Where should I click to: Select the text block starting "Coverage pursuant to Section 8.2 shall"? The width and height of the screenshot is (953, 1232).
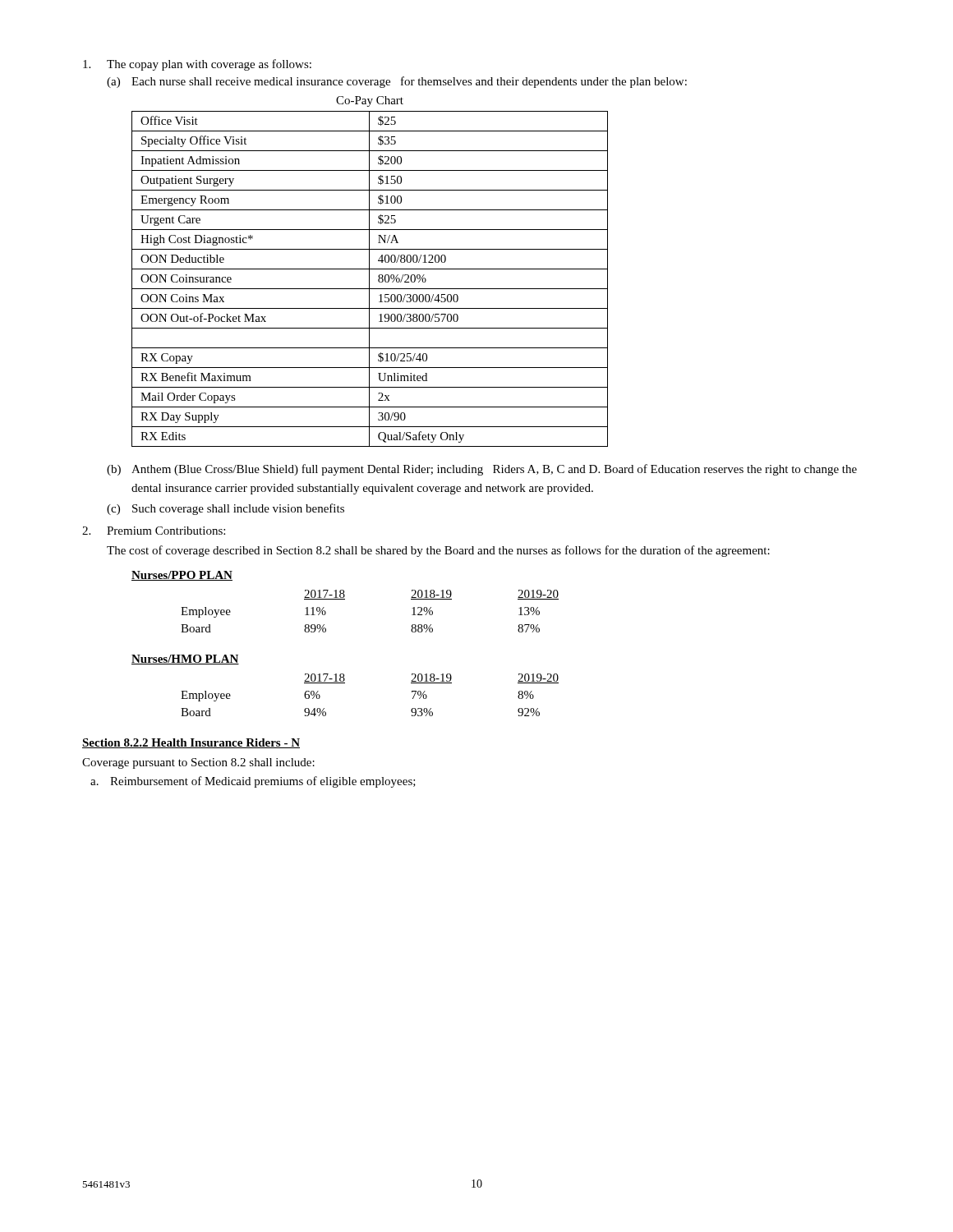point(199,762)
